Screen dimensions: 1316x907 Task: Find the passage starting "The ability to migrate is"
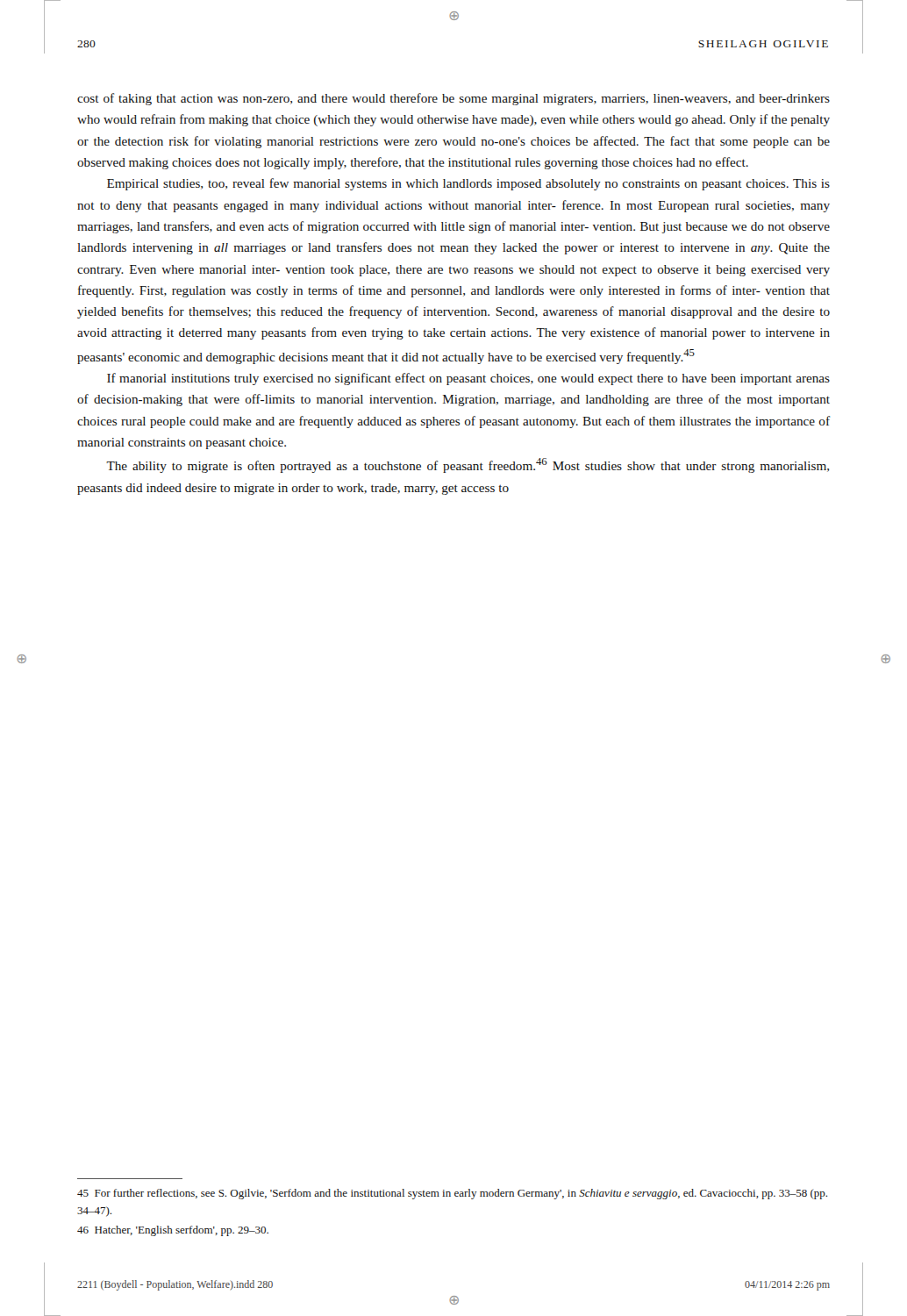(x=454, y=476)
